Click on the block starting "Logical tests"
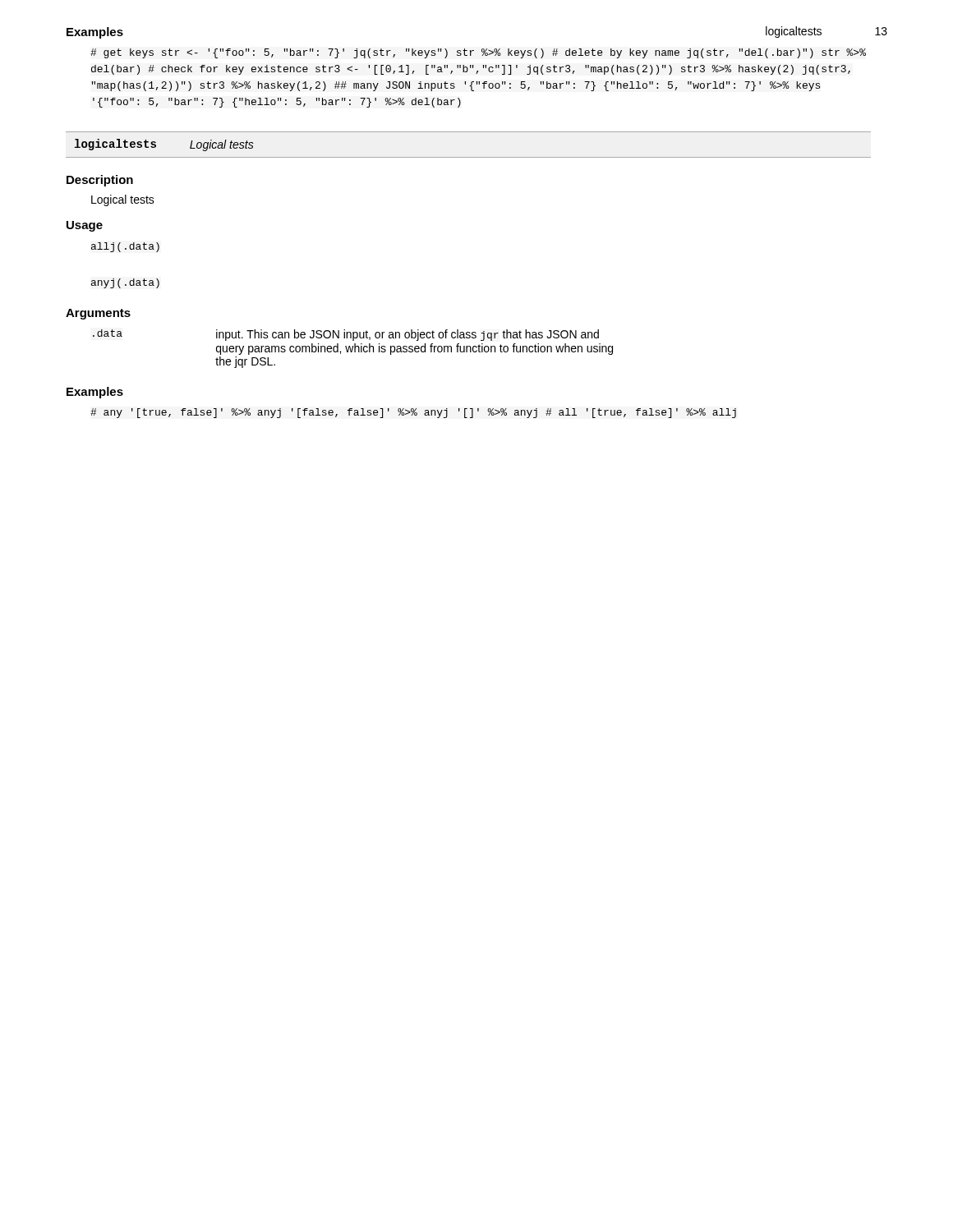The image size is (953, 1232). pos(122,199)
